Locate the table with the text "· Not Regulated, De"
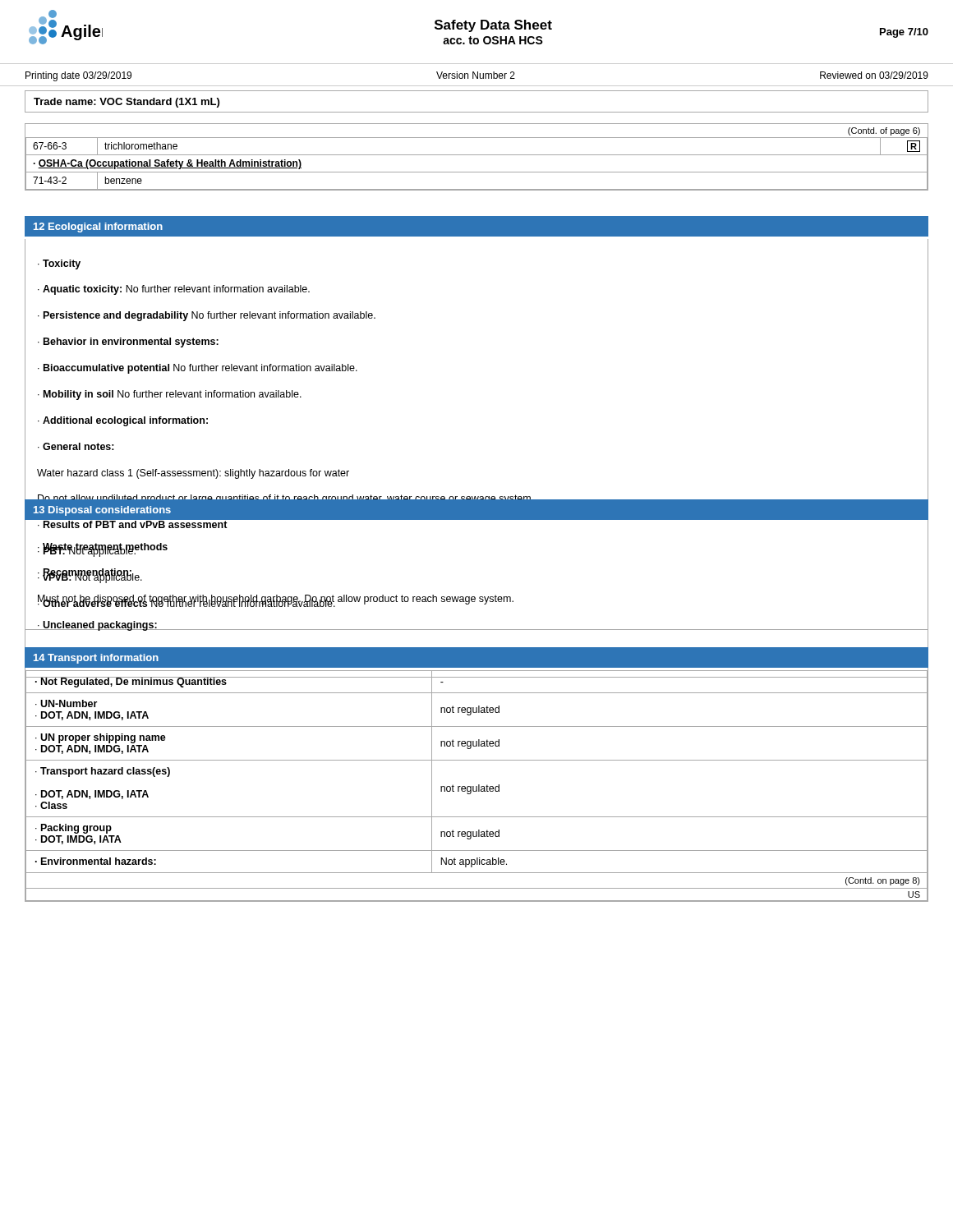The image size is (953, 1232). tap(476, 786)
